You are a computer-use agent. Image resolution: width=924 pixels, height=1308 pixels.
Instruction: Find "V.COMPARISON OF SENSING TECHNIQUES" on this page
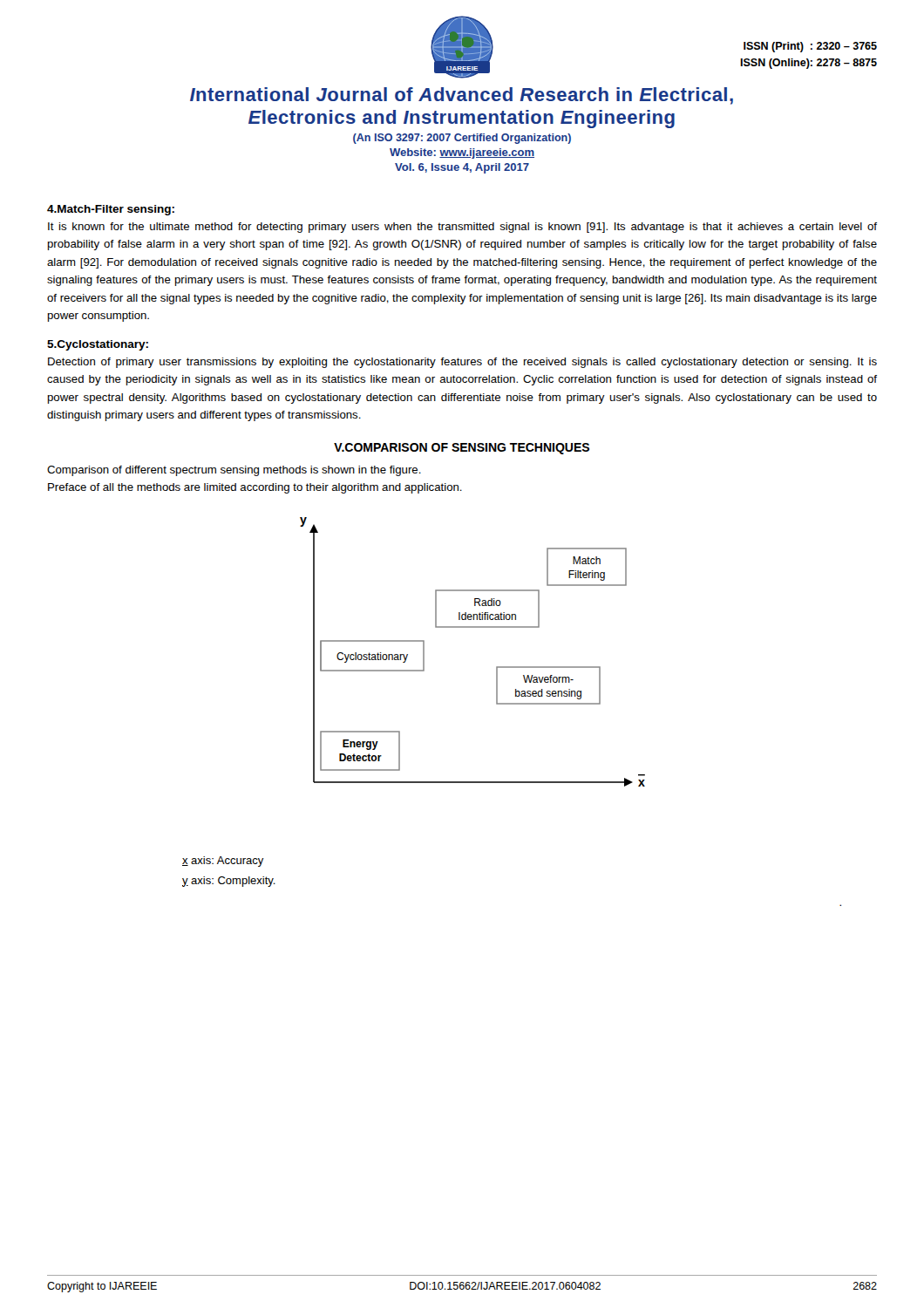pyautogui.click(x=462, y=447)
